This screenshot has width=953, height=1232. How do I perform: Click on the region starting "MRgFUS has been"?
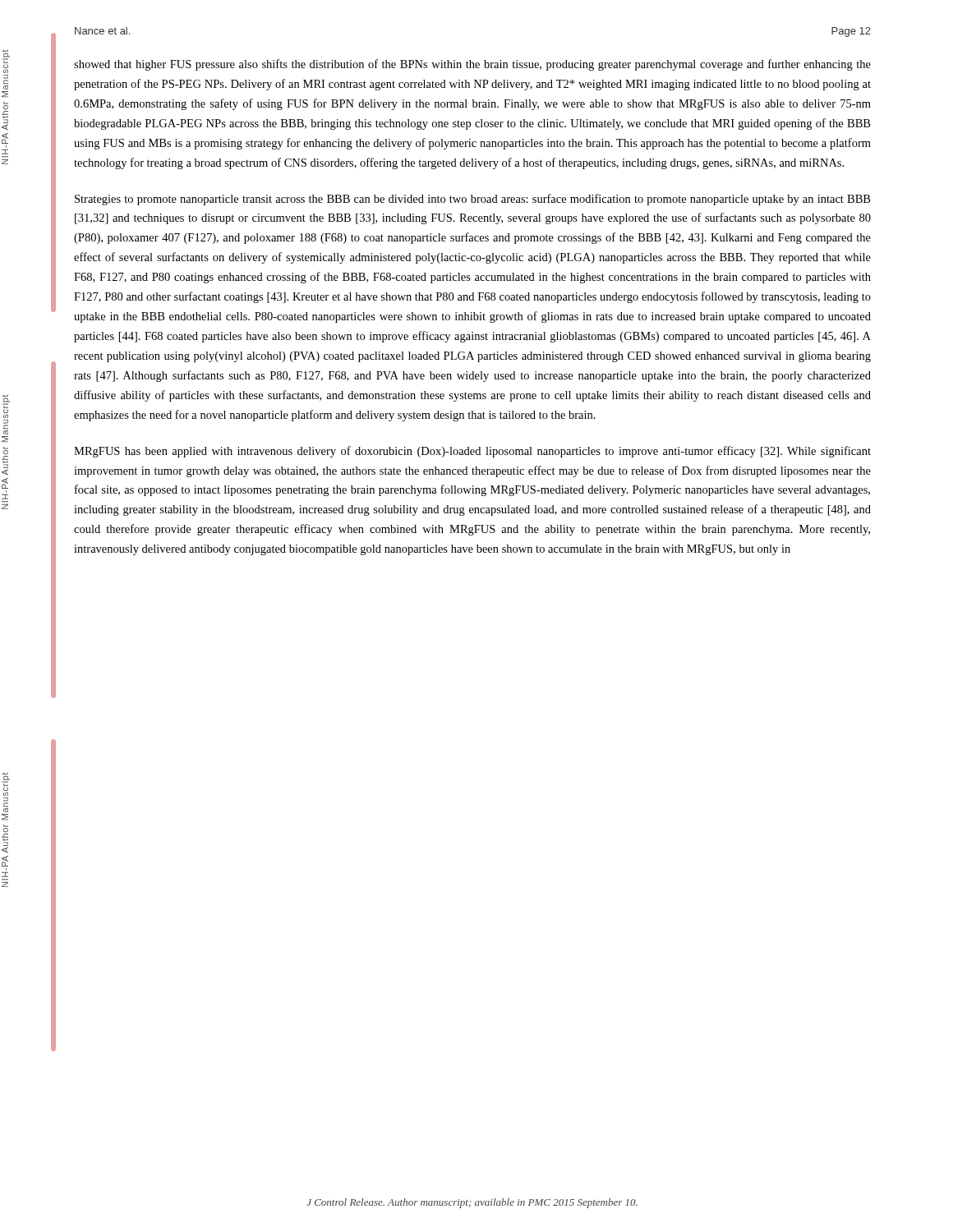pos(472,500)
